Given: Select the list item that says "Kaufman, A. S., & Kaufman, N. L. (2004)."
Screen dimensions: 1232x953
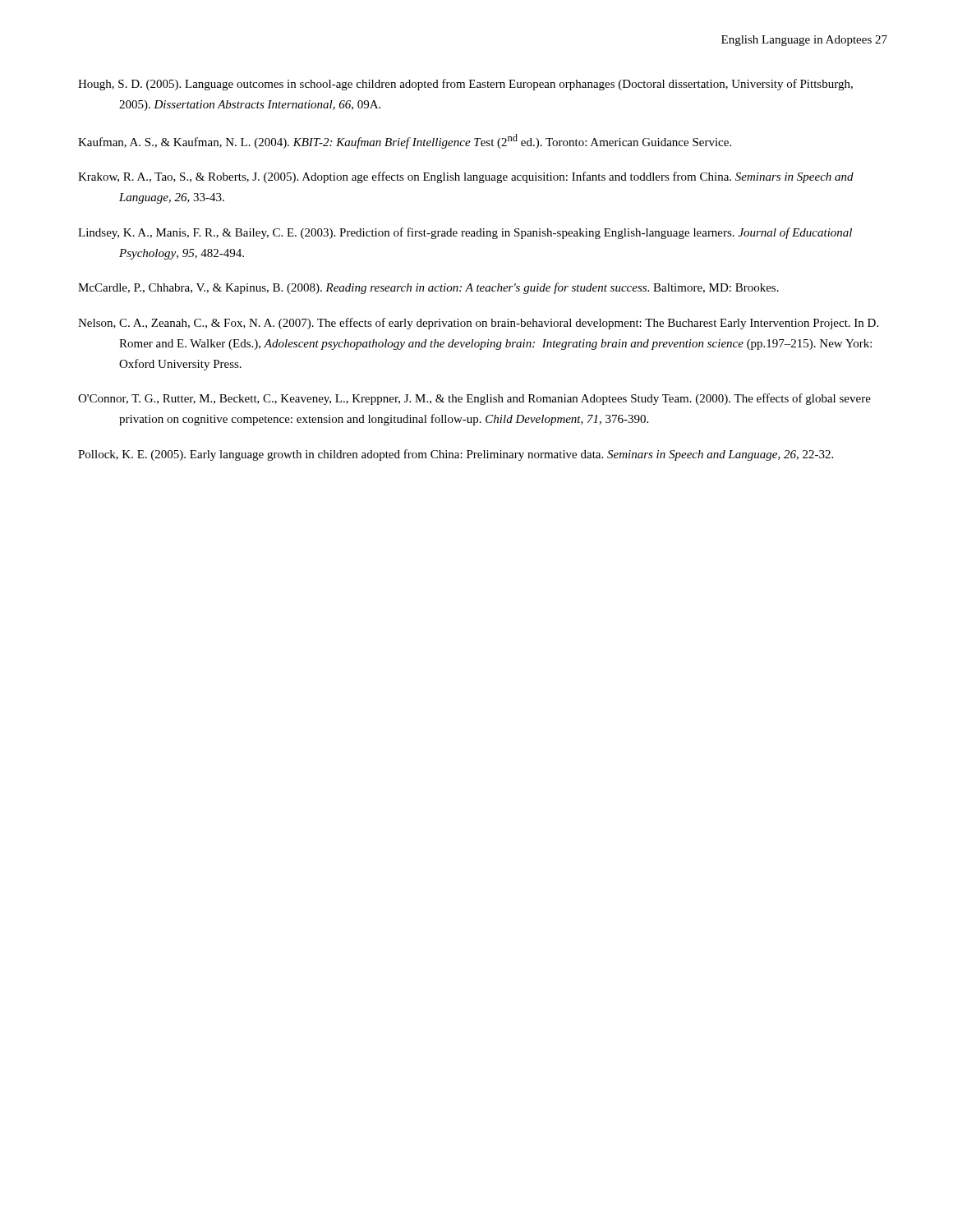Looking at the screenshot, I should (405, 140).
